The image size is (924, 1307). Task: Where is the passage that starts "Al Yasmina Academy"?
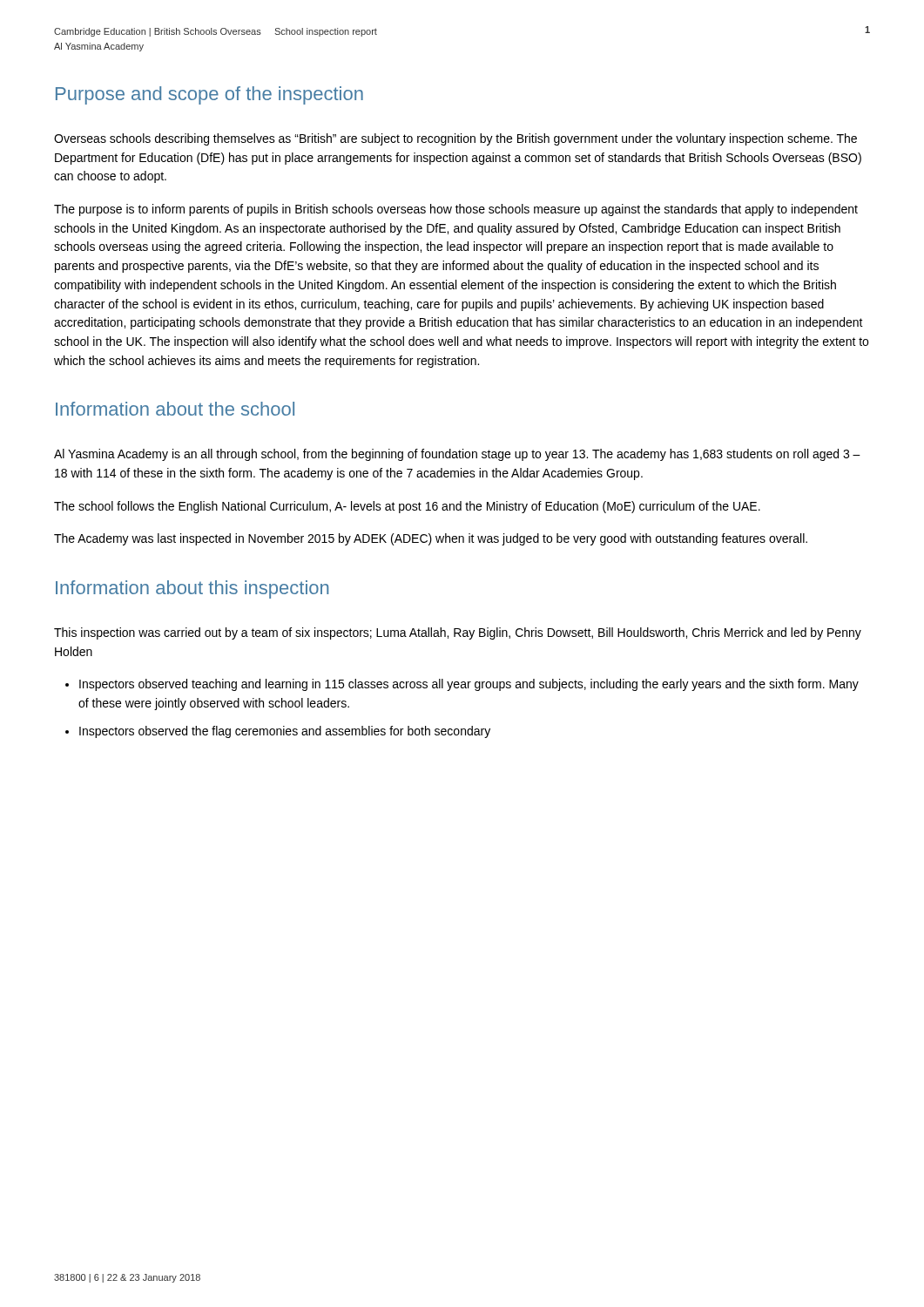tap(462, 464)
